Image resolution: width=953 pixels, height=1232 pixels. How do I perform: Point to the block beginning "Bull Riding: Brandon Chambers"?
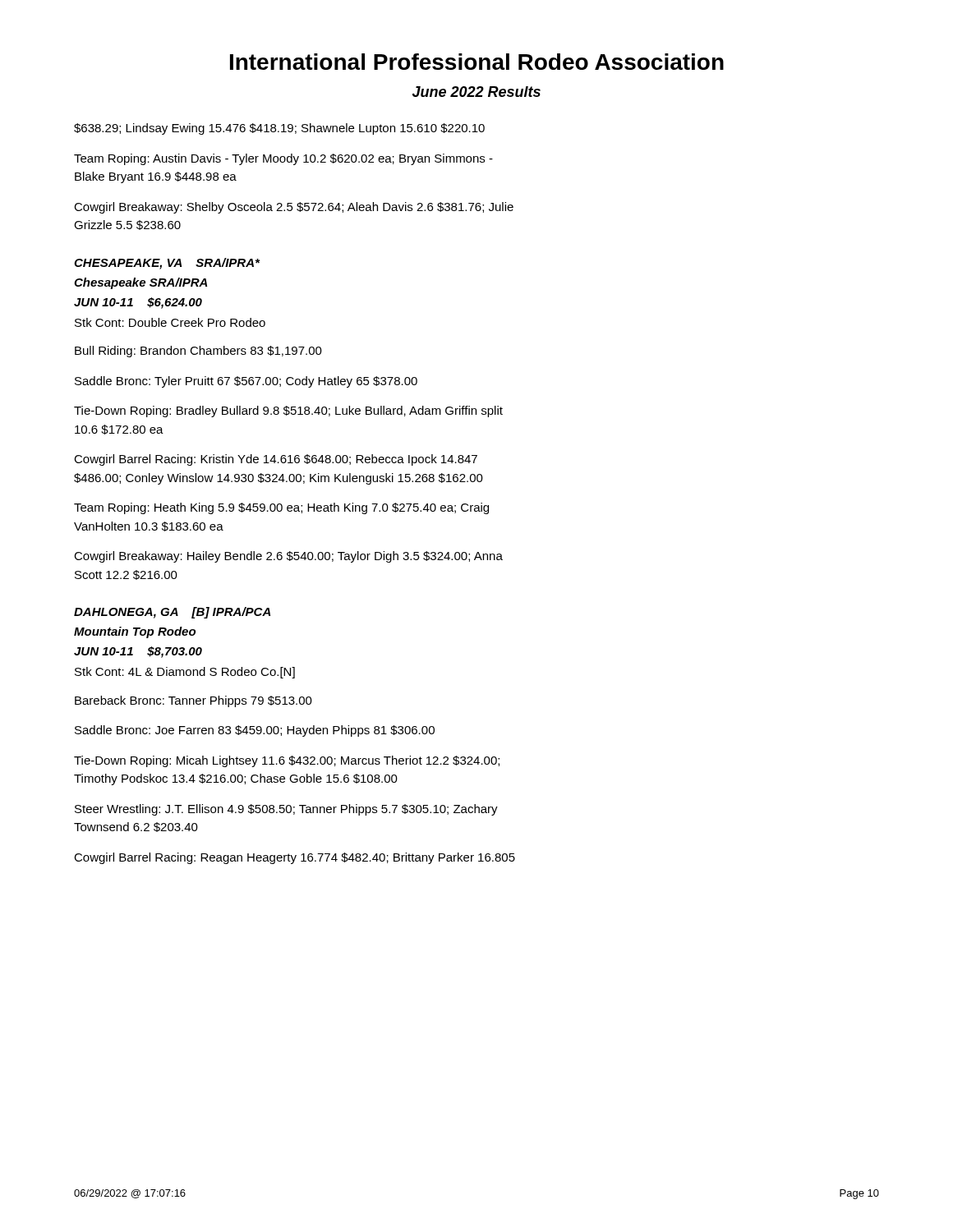pyautogui.click(x=198, y=350)
